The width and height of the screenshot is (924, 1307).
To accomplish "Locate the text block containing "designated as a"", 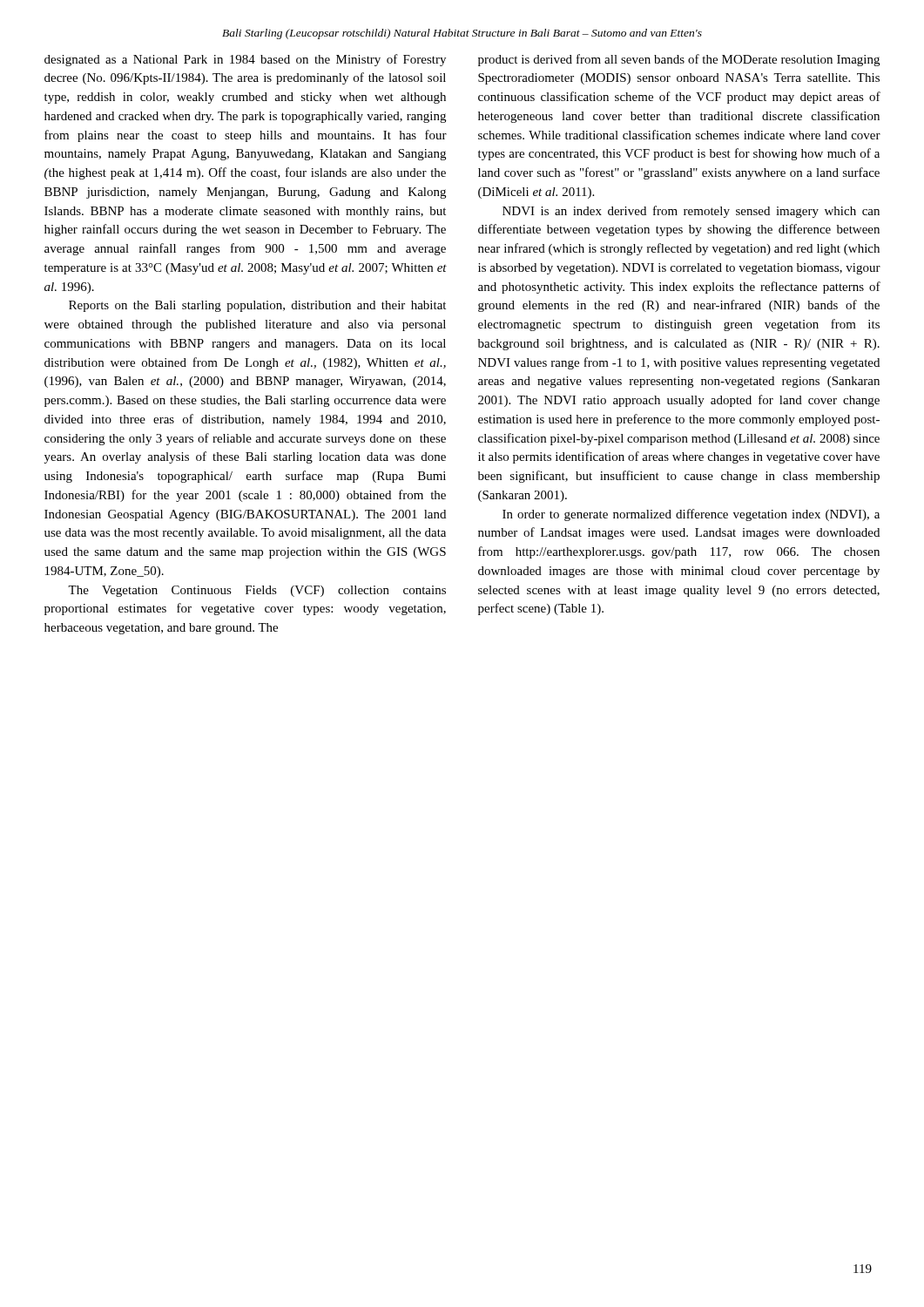I will 245,344.
